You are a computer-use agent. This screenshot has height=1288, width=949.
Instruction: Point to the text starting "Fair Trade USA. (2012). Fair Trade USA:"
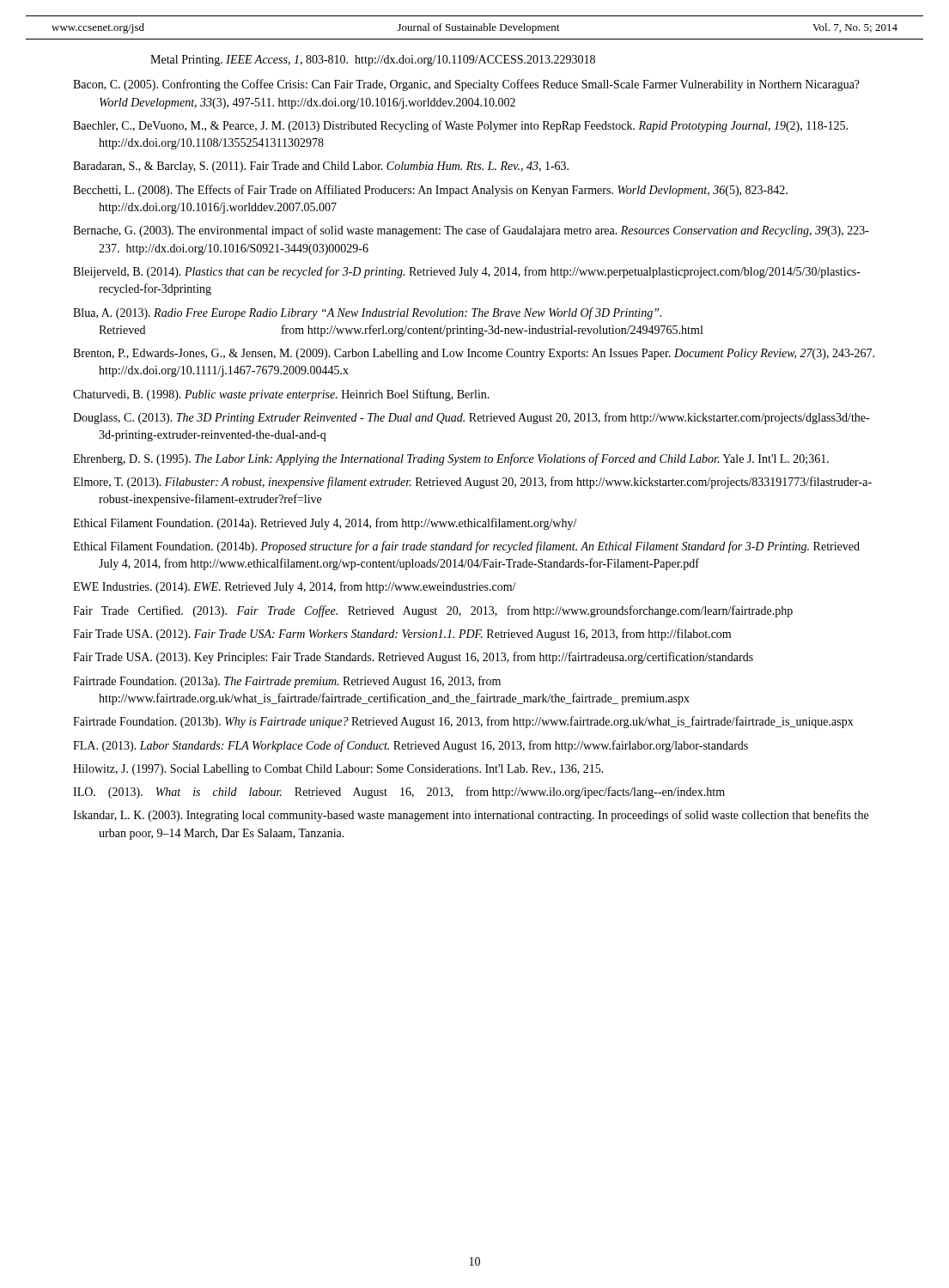point(402,634)
